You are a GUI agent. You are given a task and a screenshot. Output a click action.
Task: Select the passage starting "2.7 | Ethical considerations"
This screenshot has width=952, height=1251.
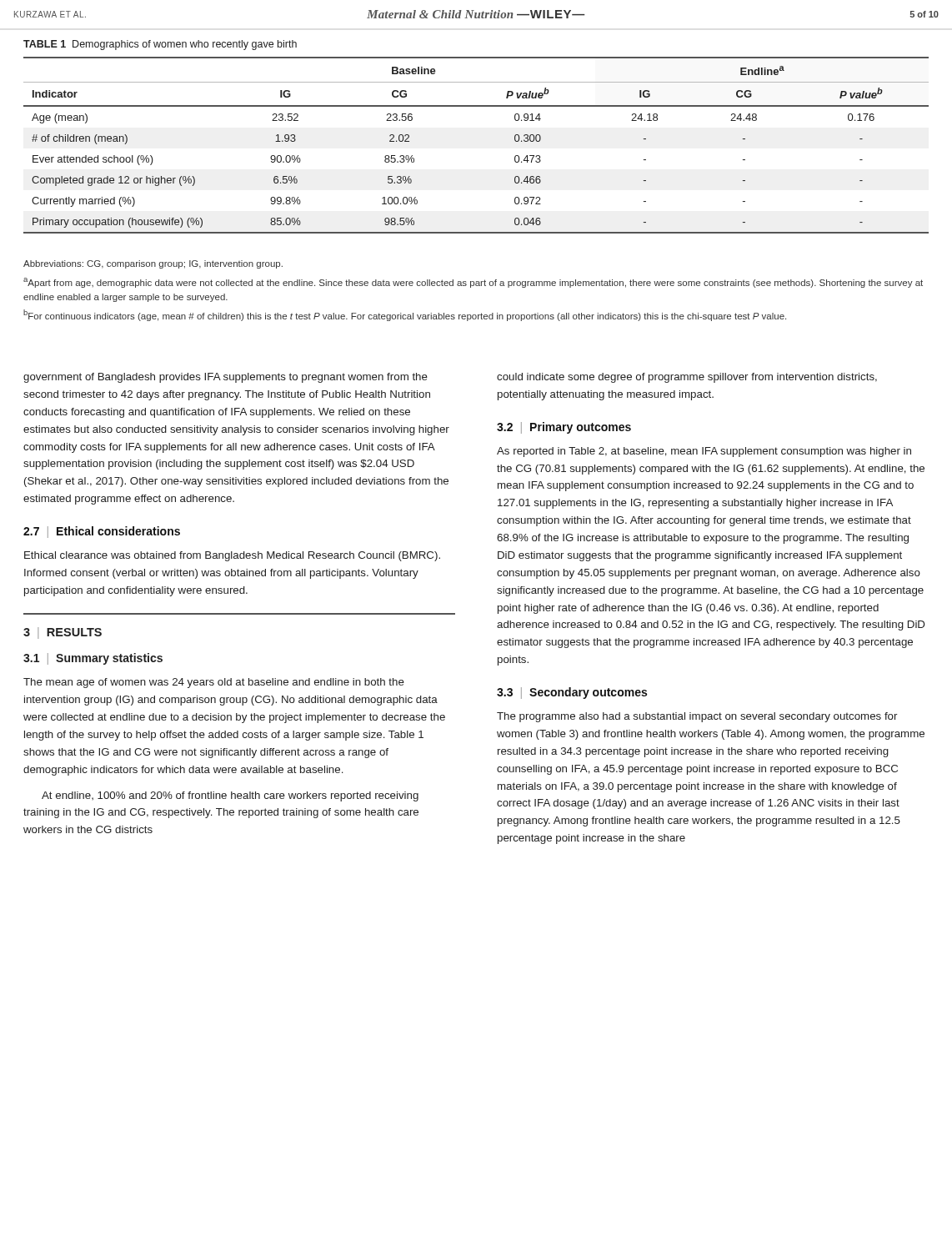(x=102, y=532)
